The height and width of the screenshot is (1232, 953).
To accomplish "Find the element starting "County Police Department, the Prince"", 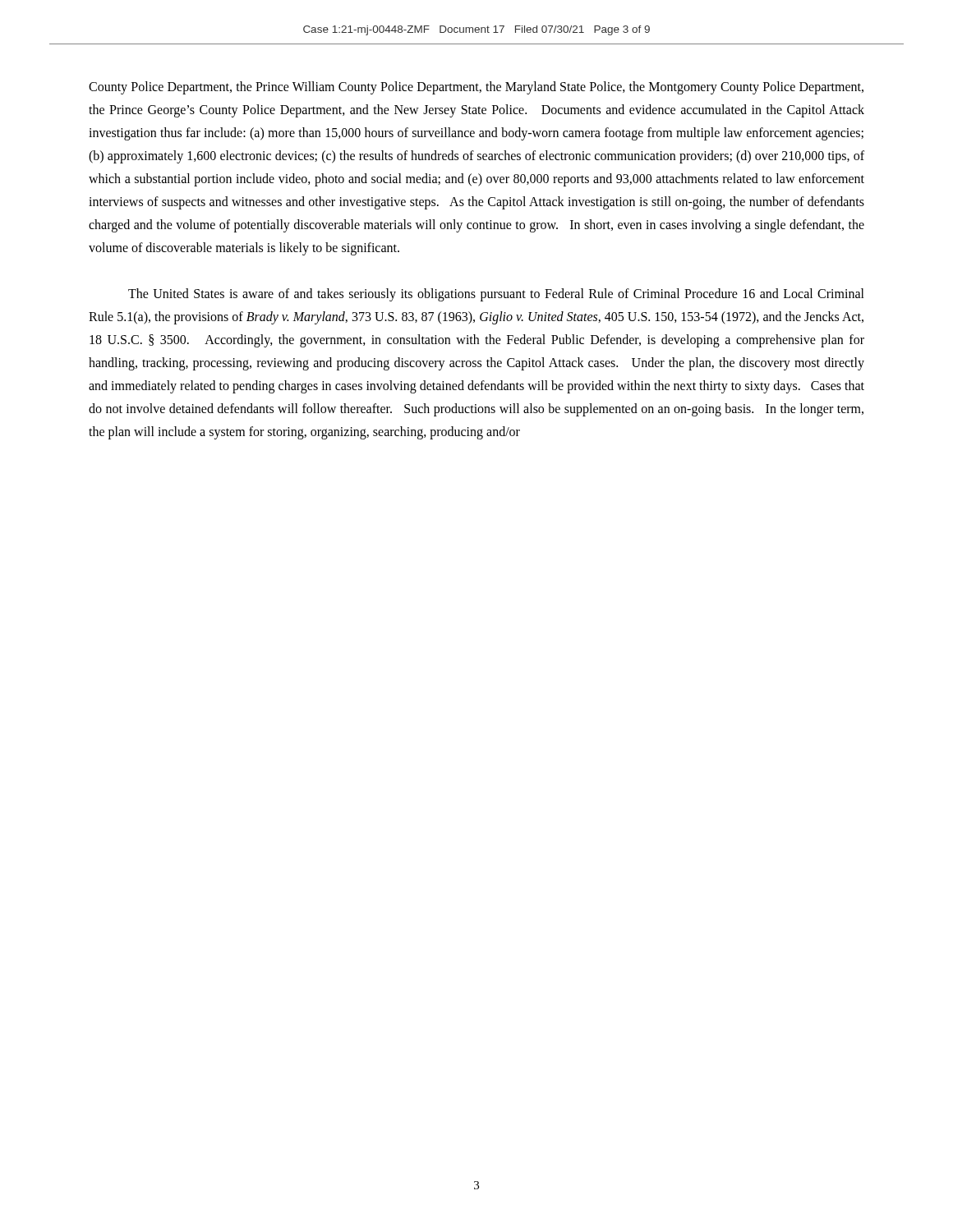I will (476, 168).
